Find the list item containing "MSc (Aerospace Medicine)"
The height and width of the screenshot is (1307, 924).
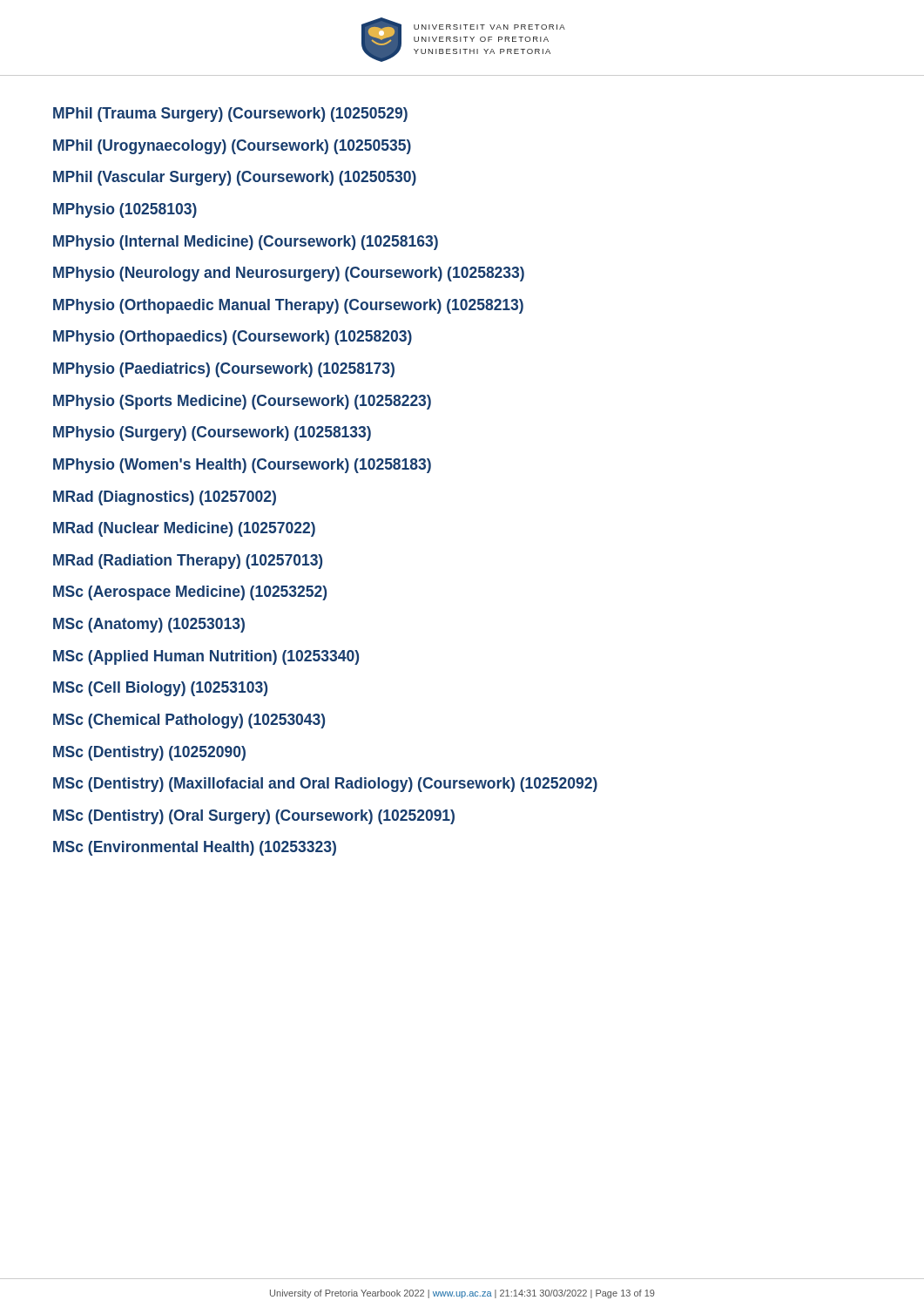[x=190, y=592]
